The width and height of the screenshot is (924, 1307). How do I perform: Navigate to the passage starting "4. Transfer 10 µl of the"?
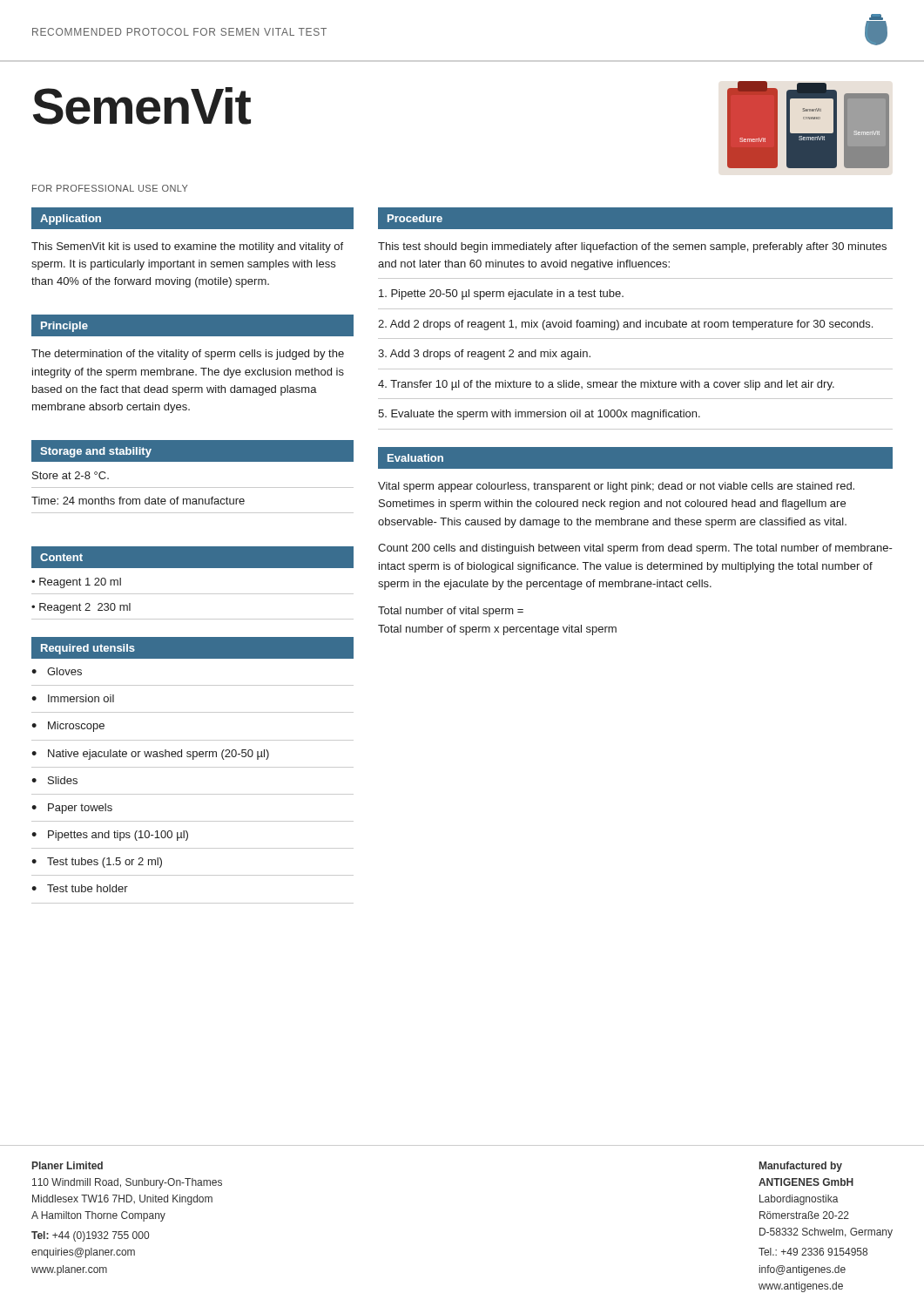click(606, 384)
